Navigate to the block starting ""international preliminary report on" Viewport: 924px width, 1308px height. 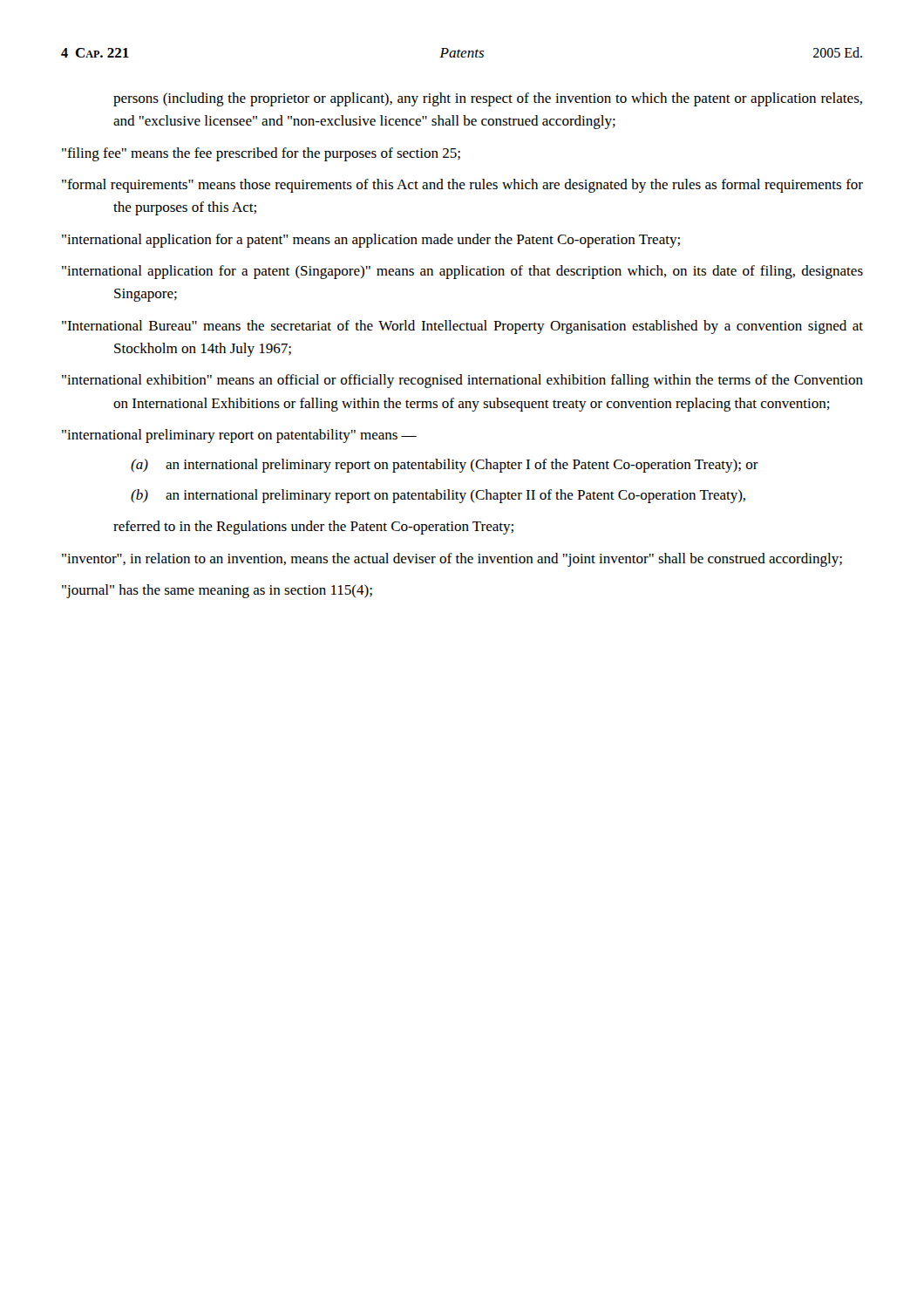pos(239,435)
